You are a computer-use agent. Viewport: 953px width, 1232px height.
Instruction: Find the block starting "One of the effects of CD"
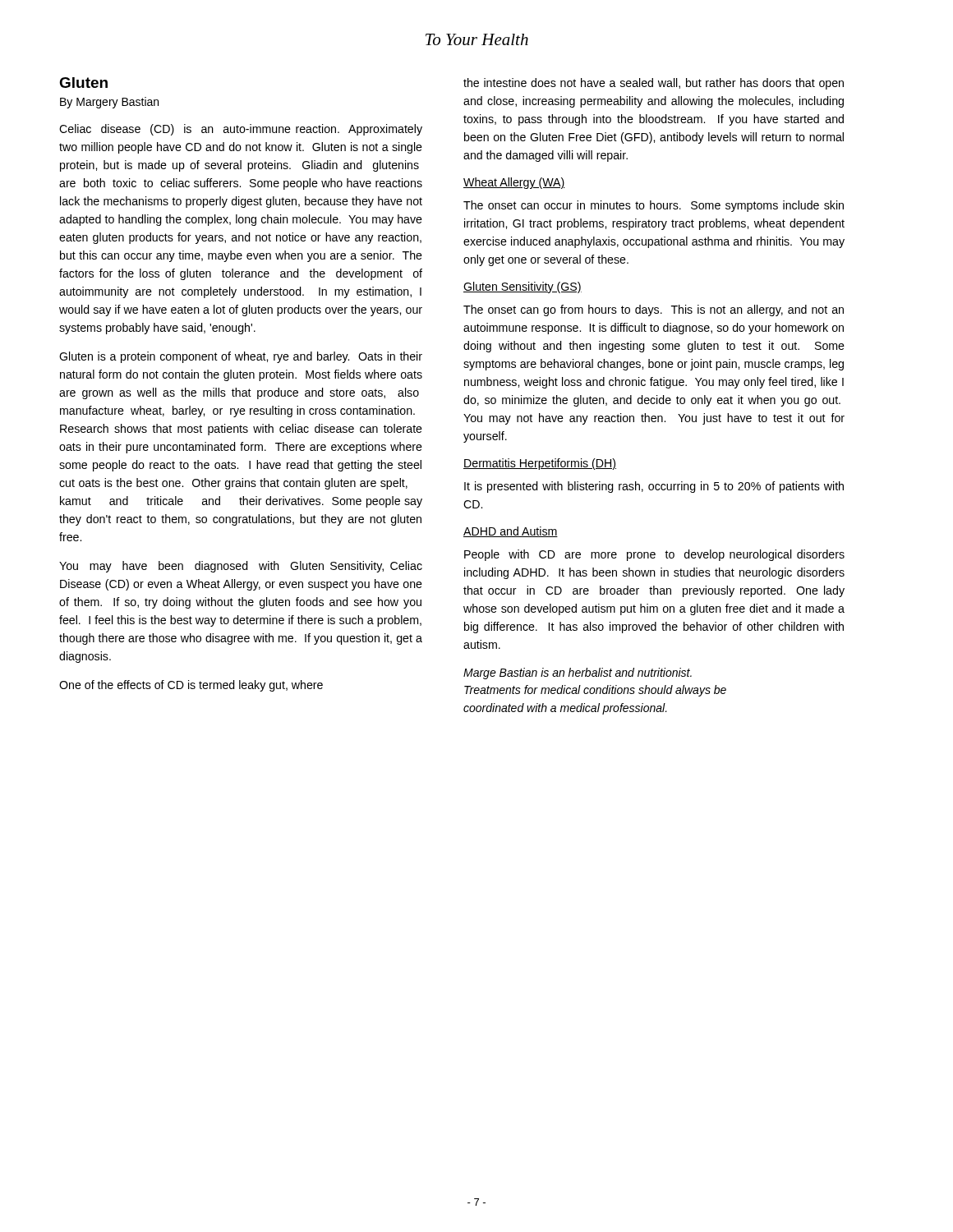pos(191,685)
